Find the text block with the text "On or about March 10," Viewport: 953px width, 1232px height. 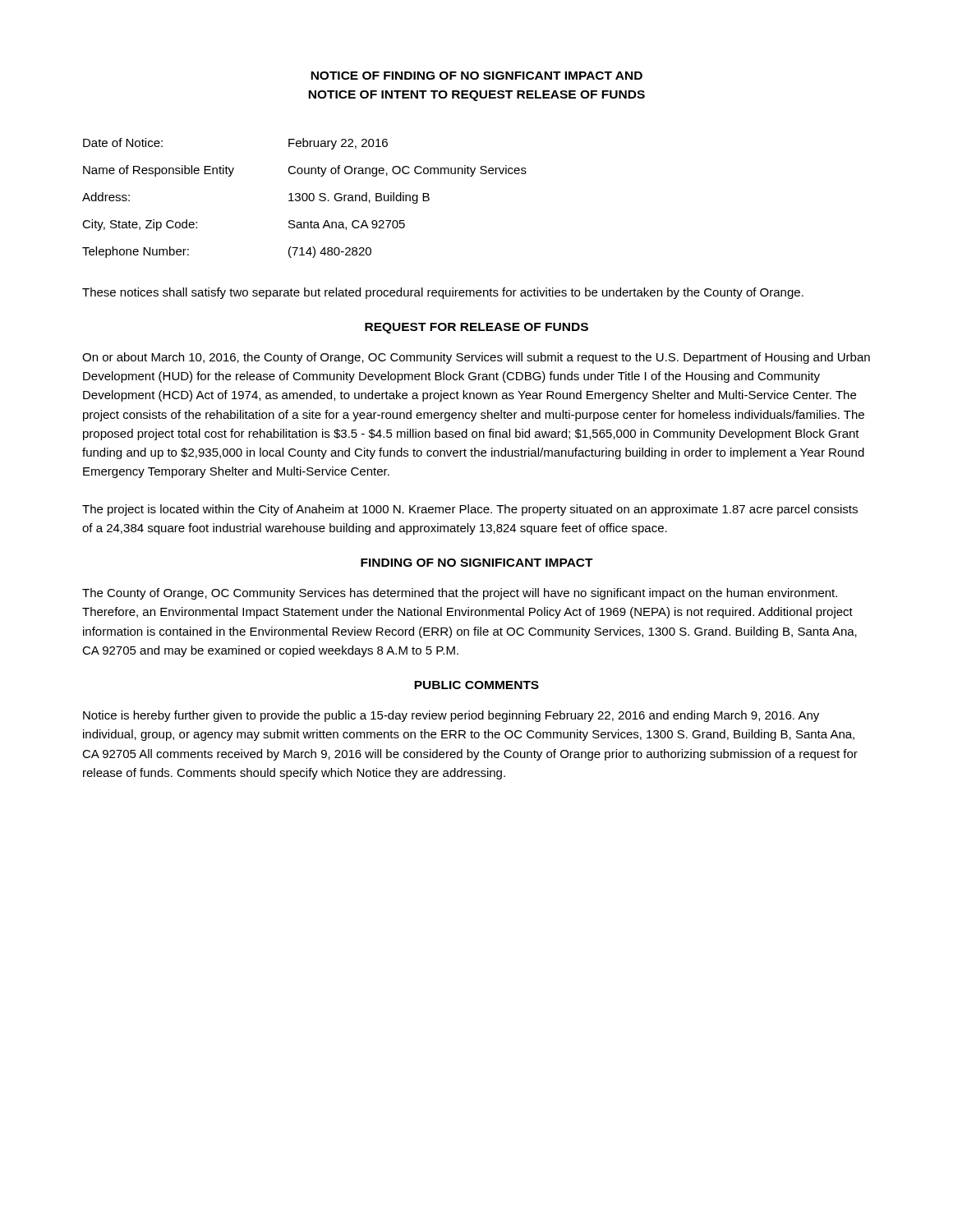point(476,414)
